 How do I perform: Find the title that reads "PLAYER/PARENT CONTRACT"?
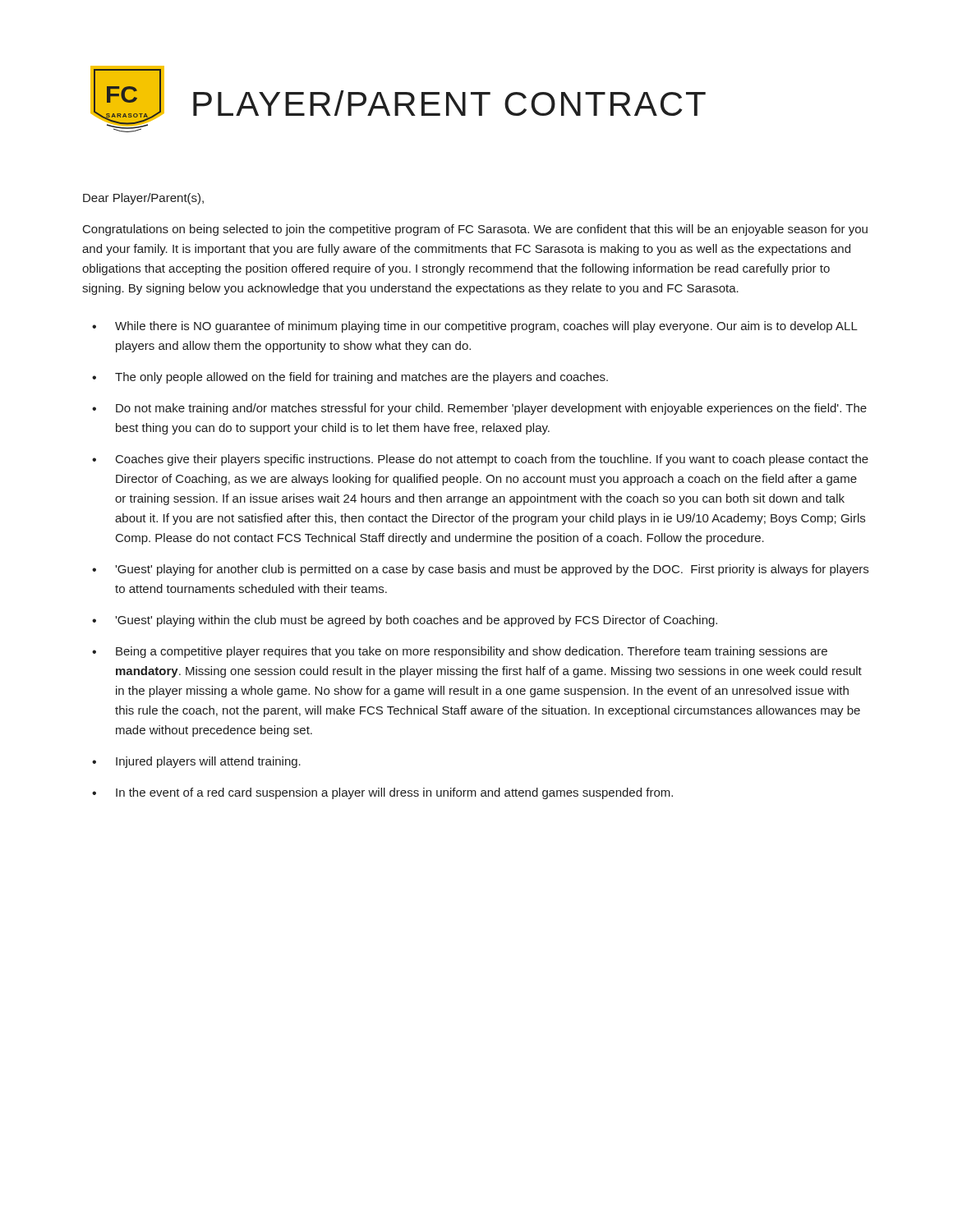449,104
